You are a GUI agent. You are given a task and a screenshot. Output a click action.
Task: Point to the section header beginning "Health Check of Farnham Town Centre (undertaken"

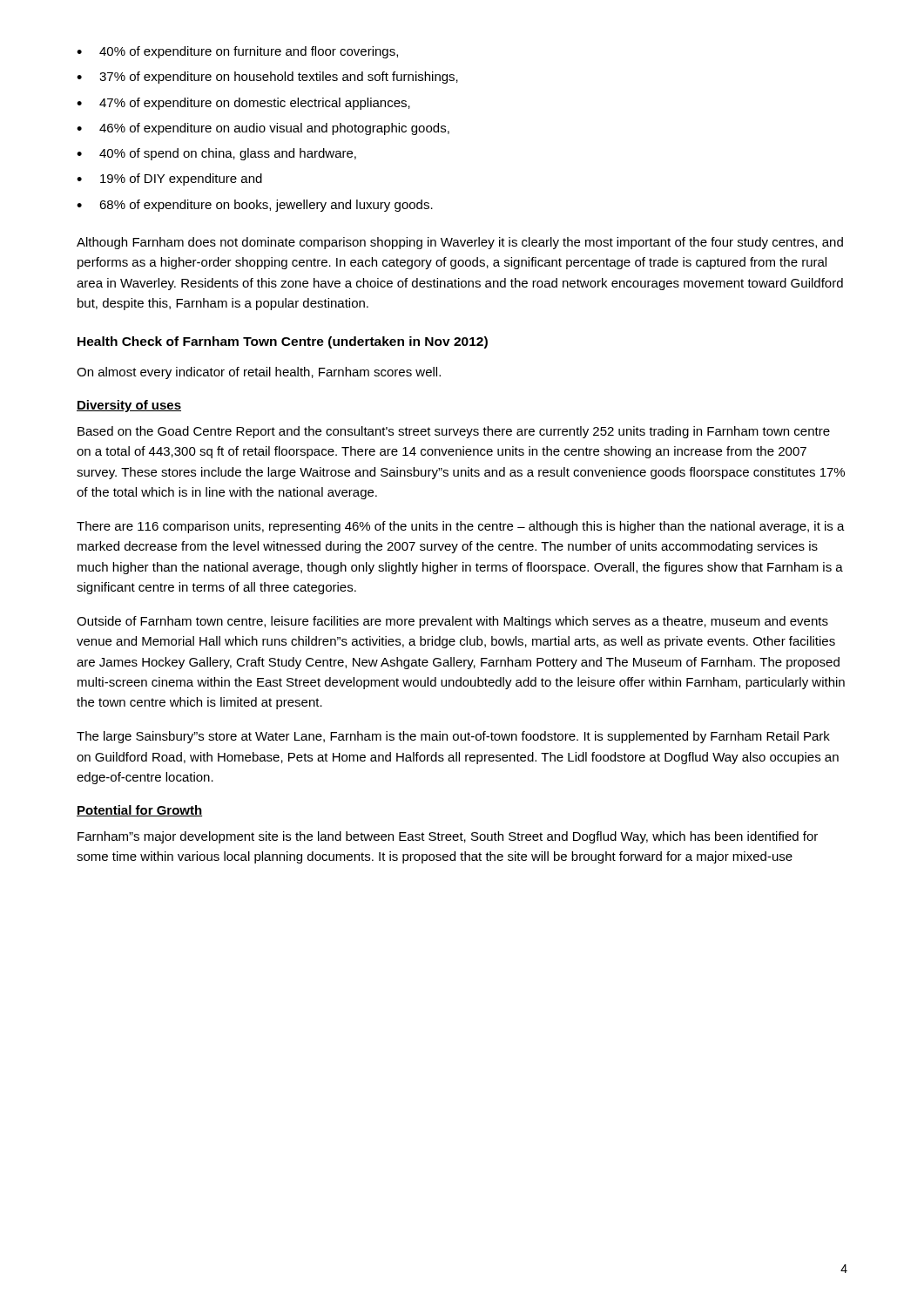(x=282, y=341)
